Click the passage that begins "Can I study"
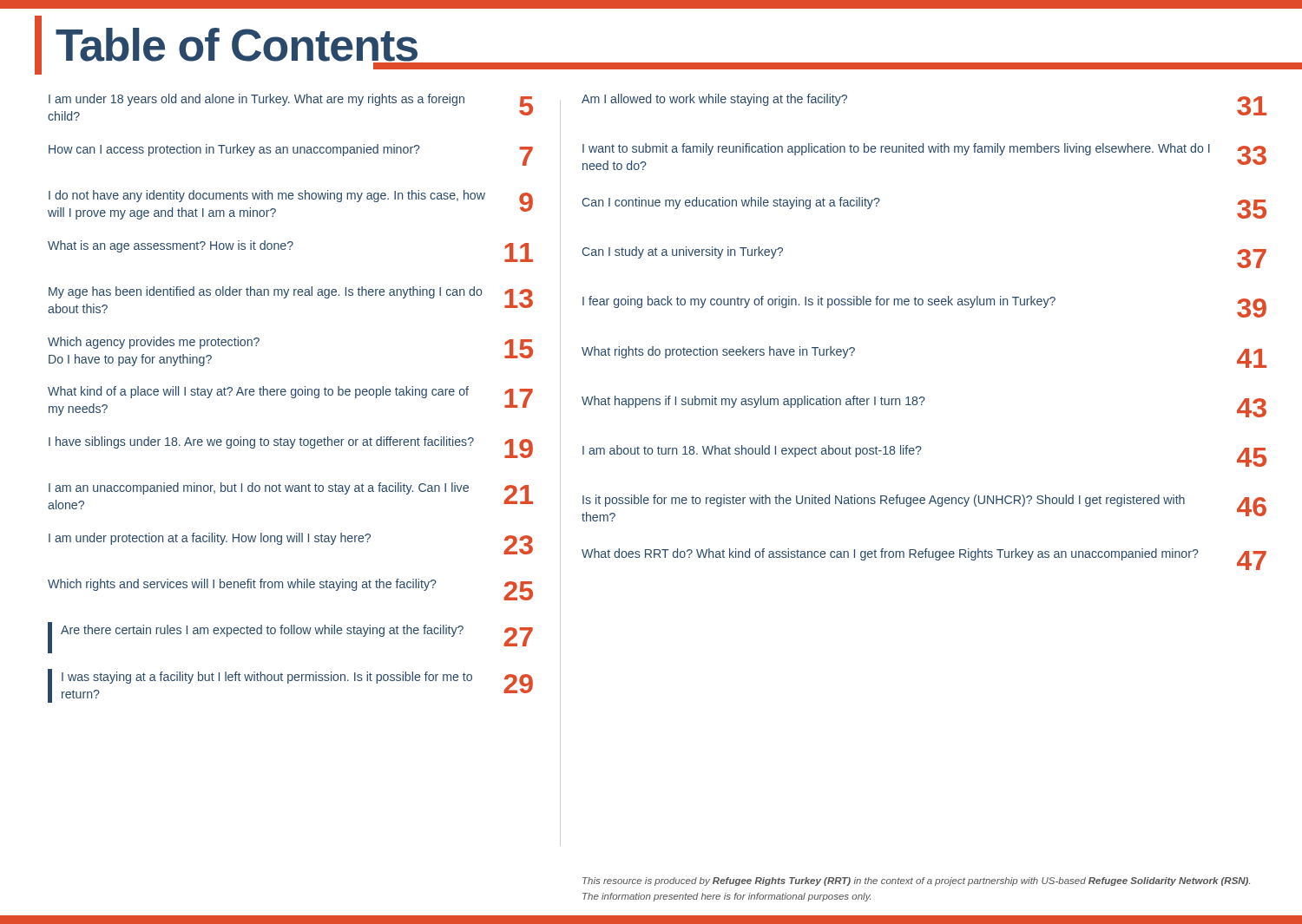The height and width of the screenshot is (924, 1302). click(x=686, y=256)
